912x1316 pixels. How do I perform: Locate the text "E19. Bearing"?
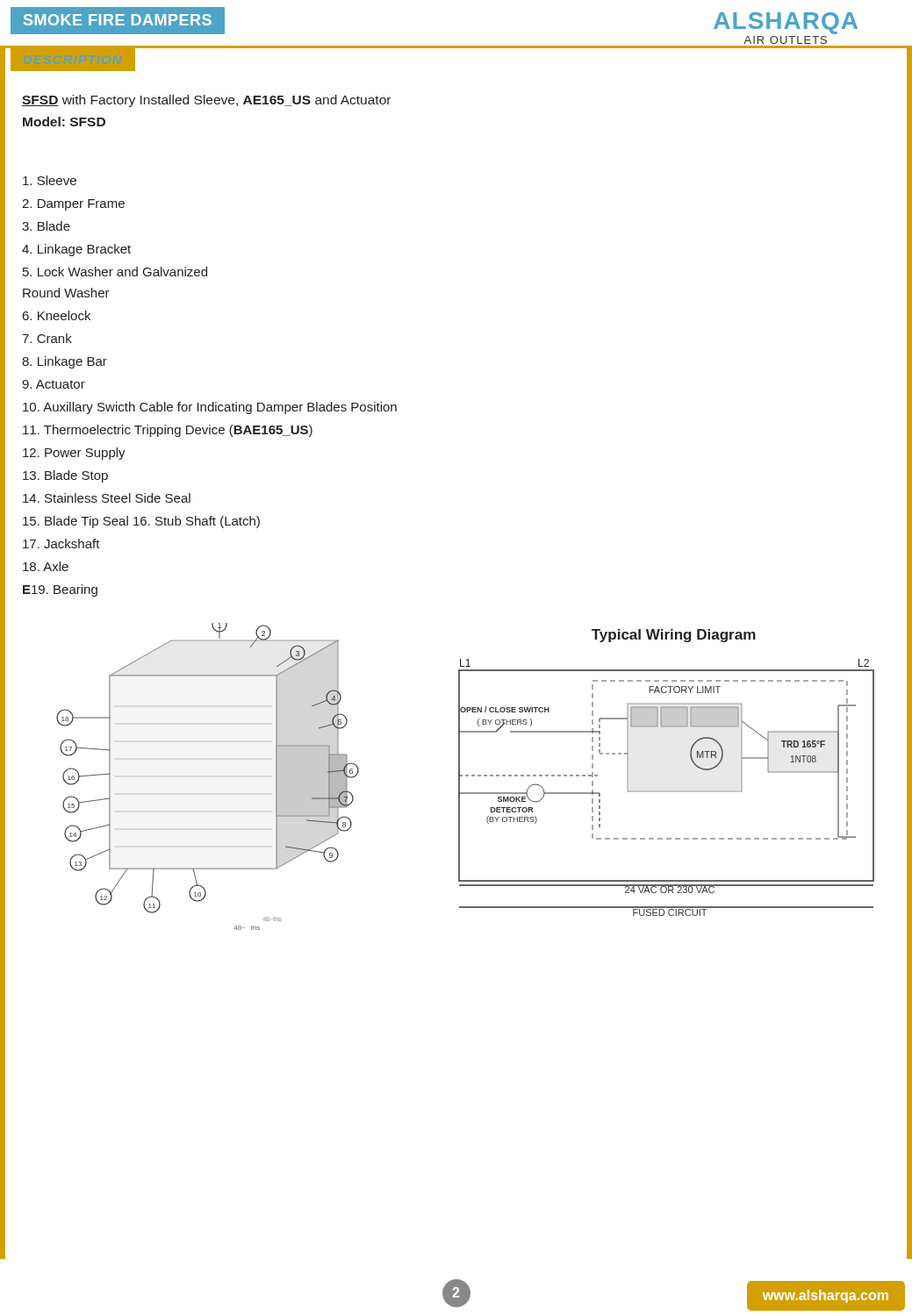point(60,589)
